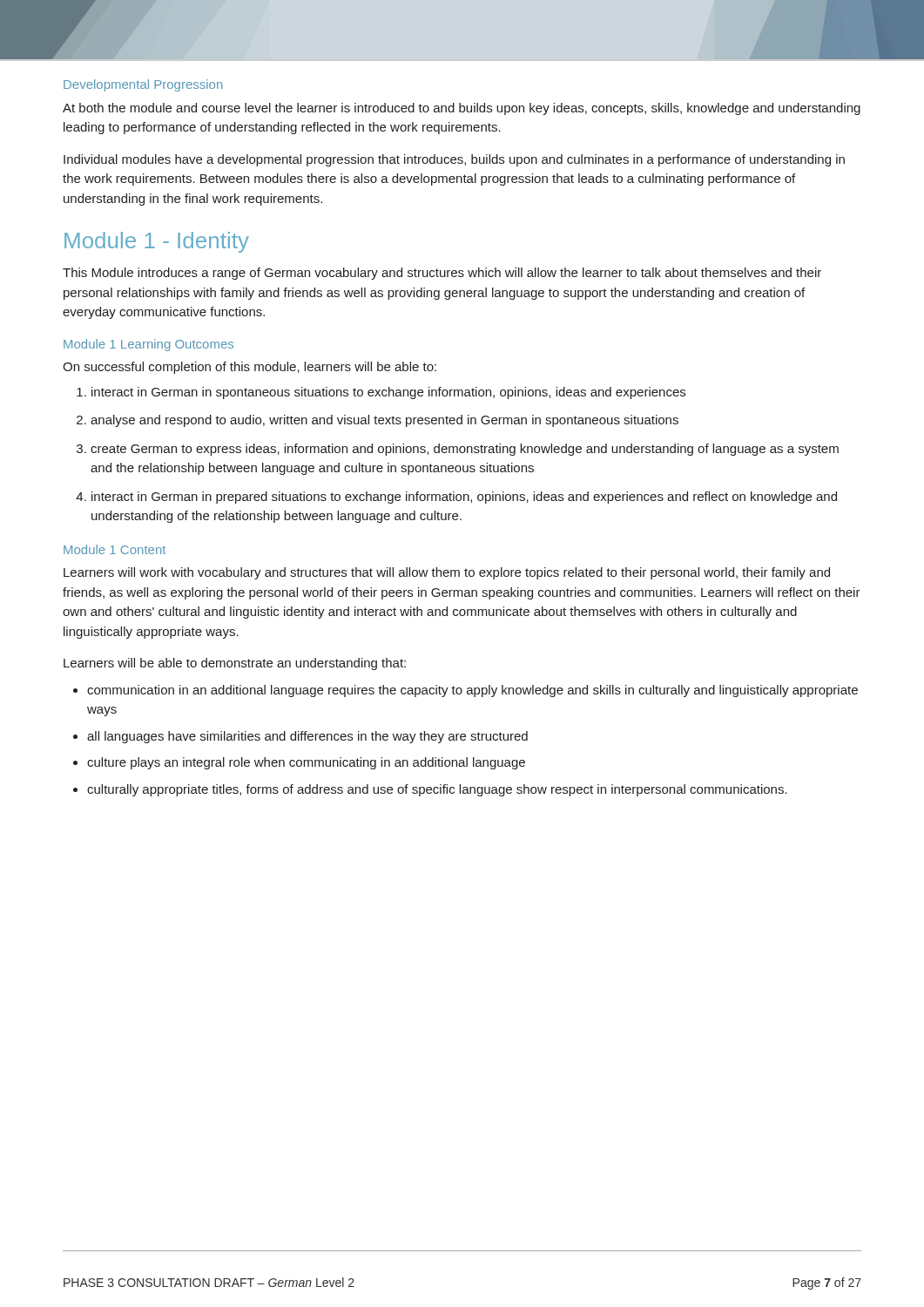Locate the block of text that opens with "This Module introduces a range of German"
This screenshot has height=1307, width=924.
462,293
